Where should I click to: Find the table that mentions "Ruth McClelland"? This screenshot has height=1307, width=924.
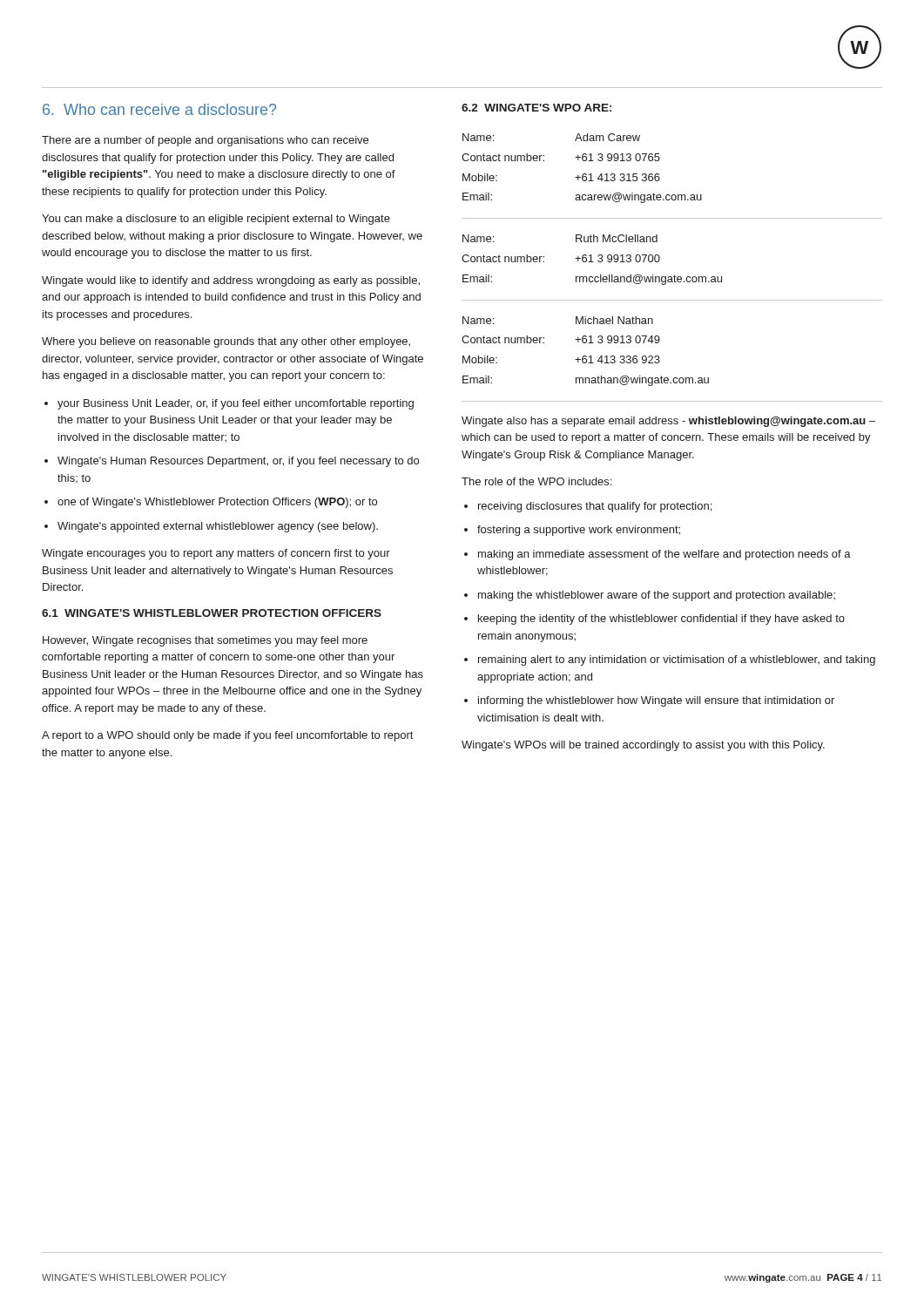pos(672,259)
